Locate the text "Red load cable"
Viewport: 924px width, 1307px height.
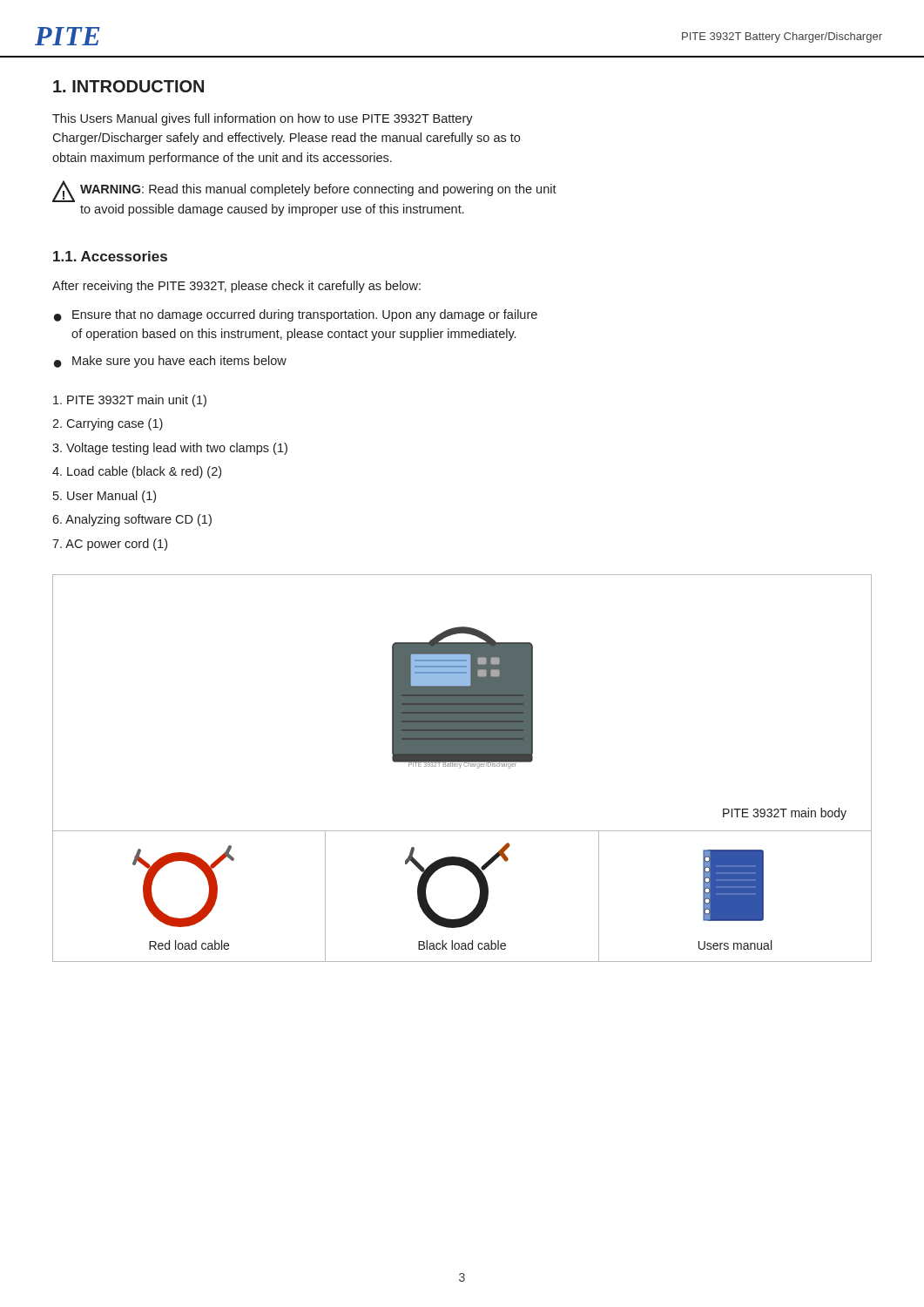189,945
